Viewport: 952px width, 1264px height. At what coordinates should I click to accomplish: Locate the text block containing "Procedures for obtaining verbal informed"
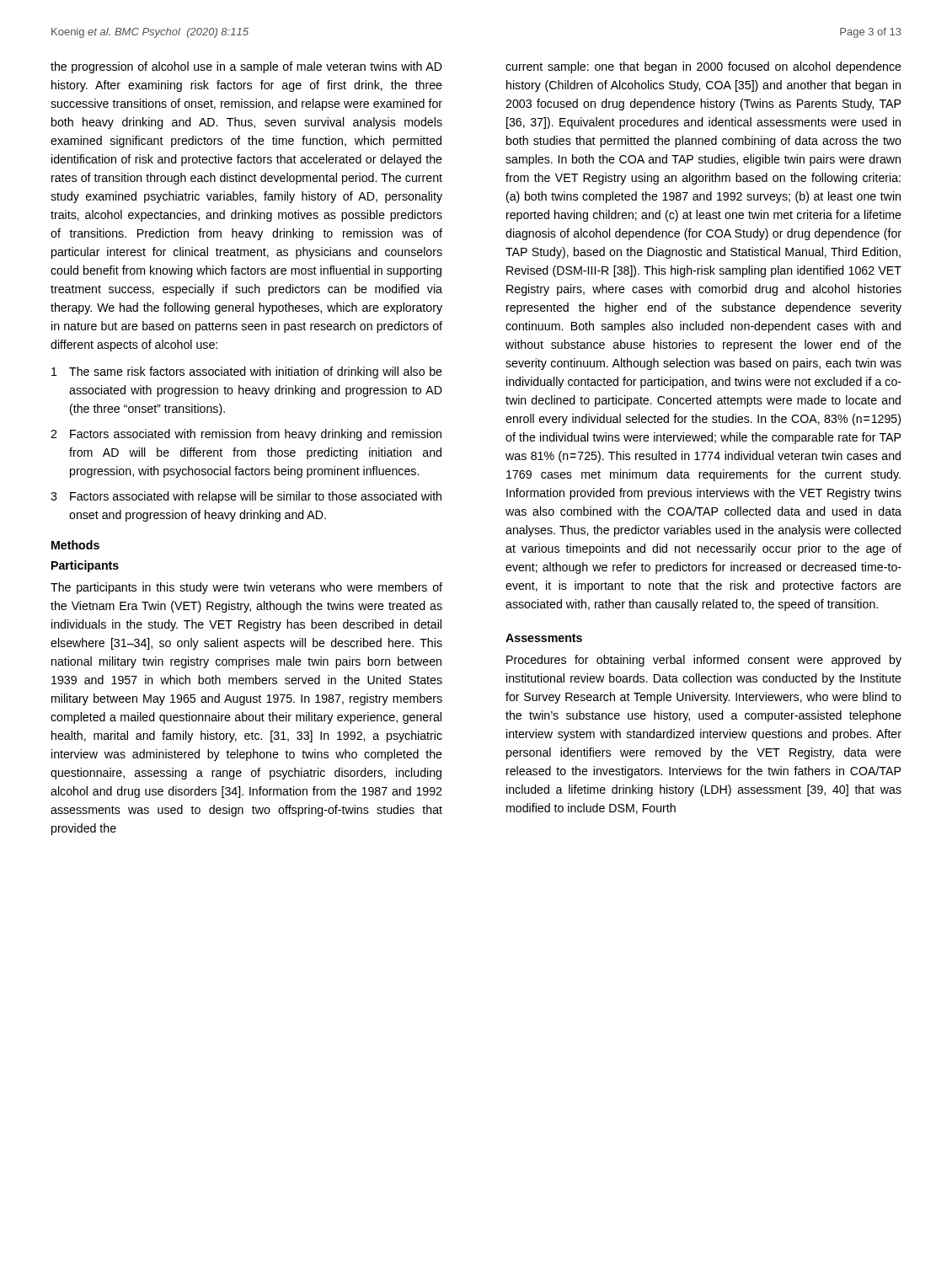click(x=703, y=734)
